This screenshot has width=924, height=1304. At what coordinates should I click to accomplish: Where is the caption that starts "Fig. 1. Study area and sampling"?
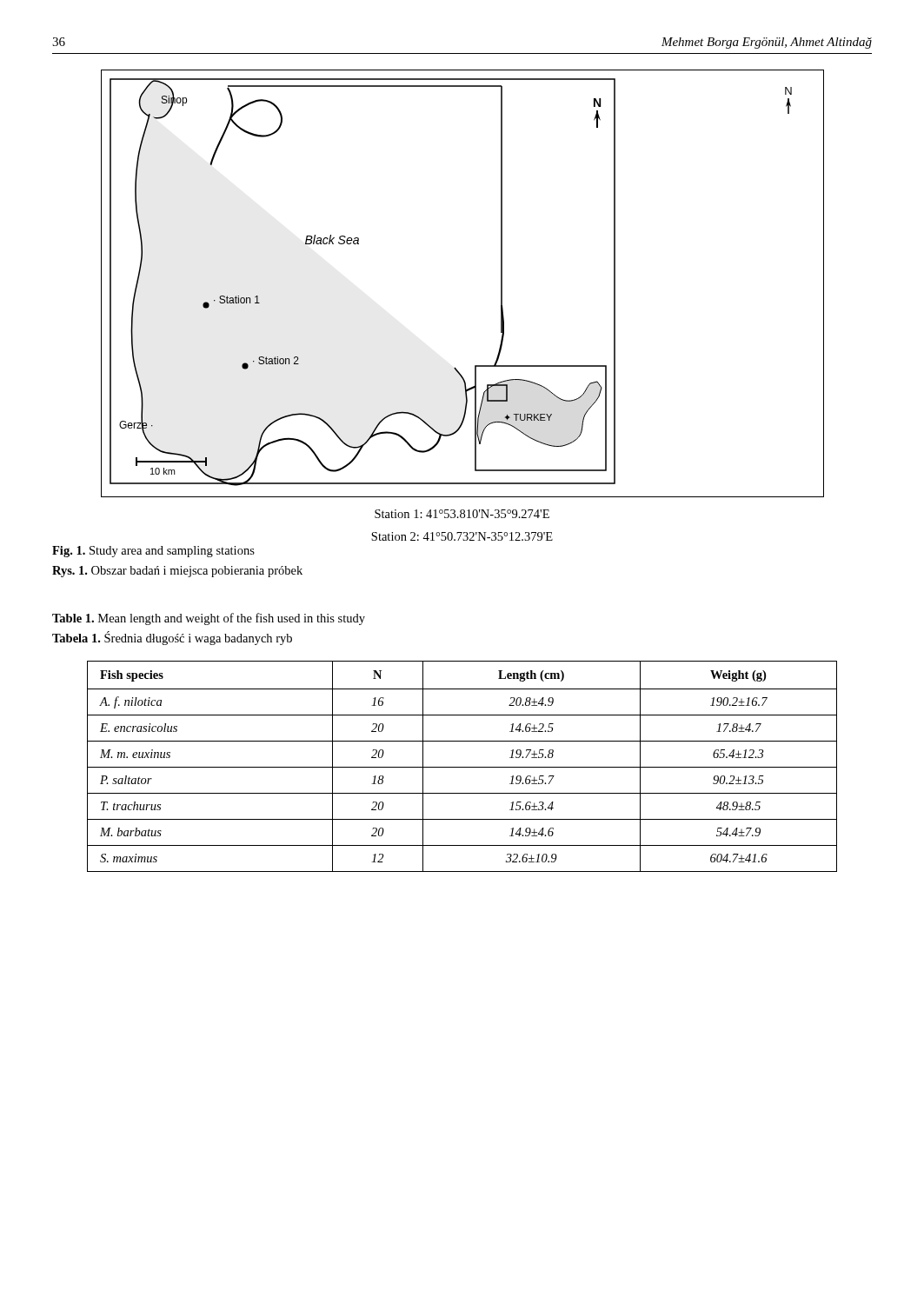click(x=177, y=560)
